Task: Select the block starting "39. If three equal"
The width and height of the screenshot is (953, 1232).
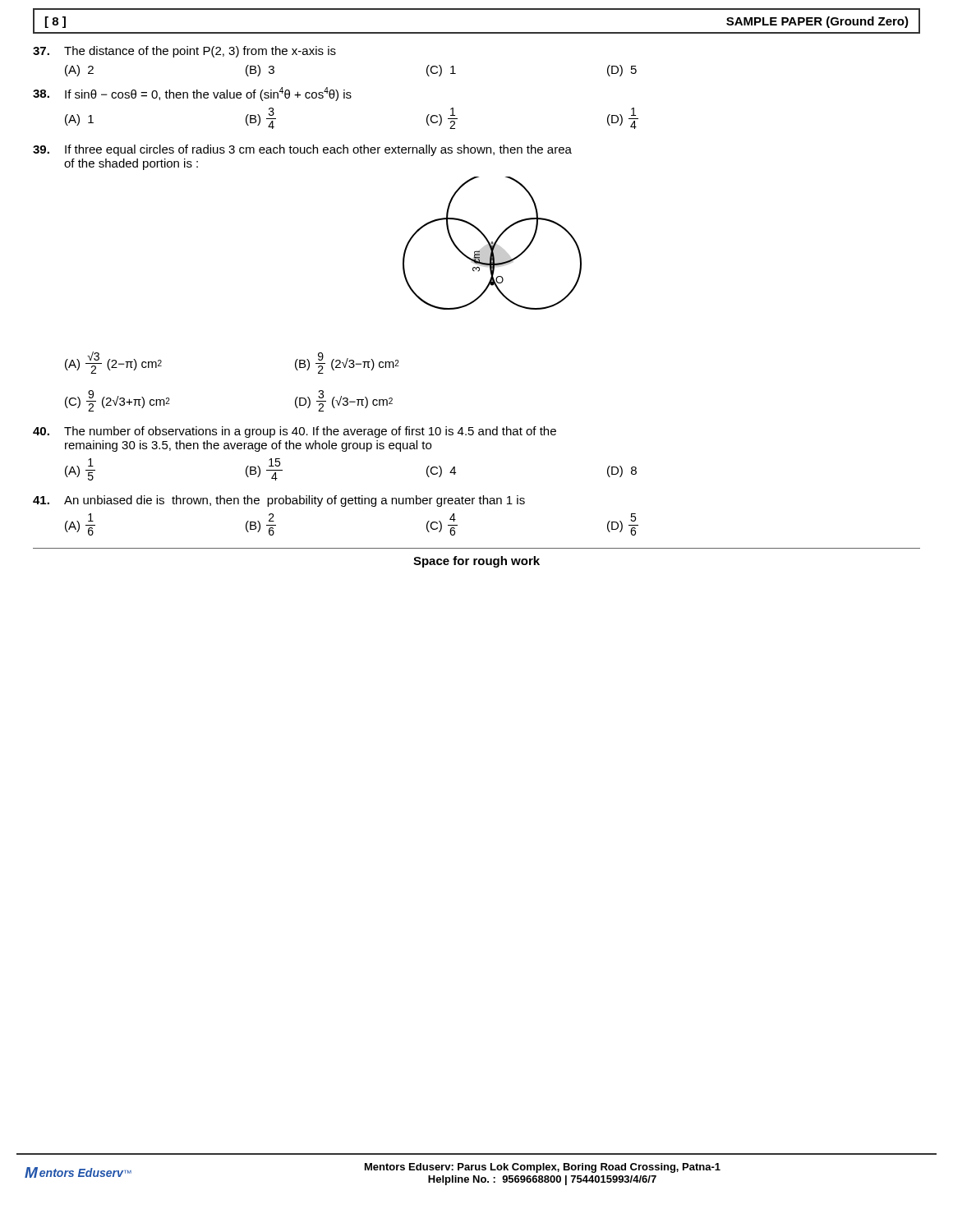Action: pos(476,156)
